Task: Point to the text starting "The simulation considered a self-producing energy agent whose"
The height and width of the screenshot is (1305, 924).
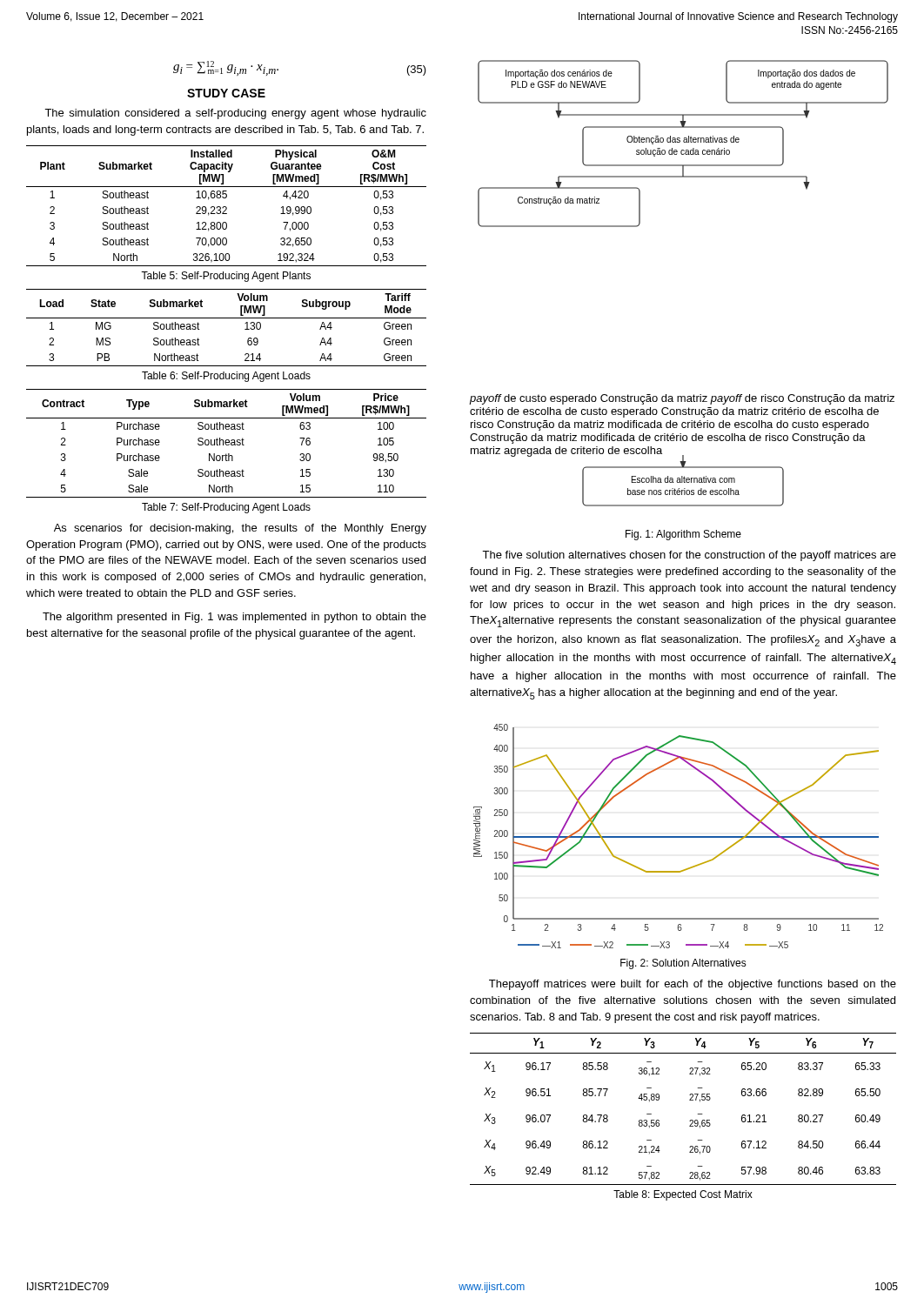Action: point(226,121)
